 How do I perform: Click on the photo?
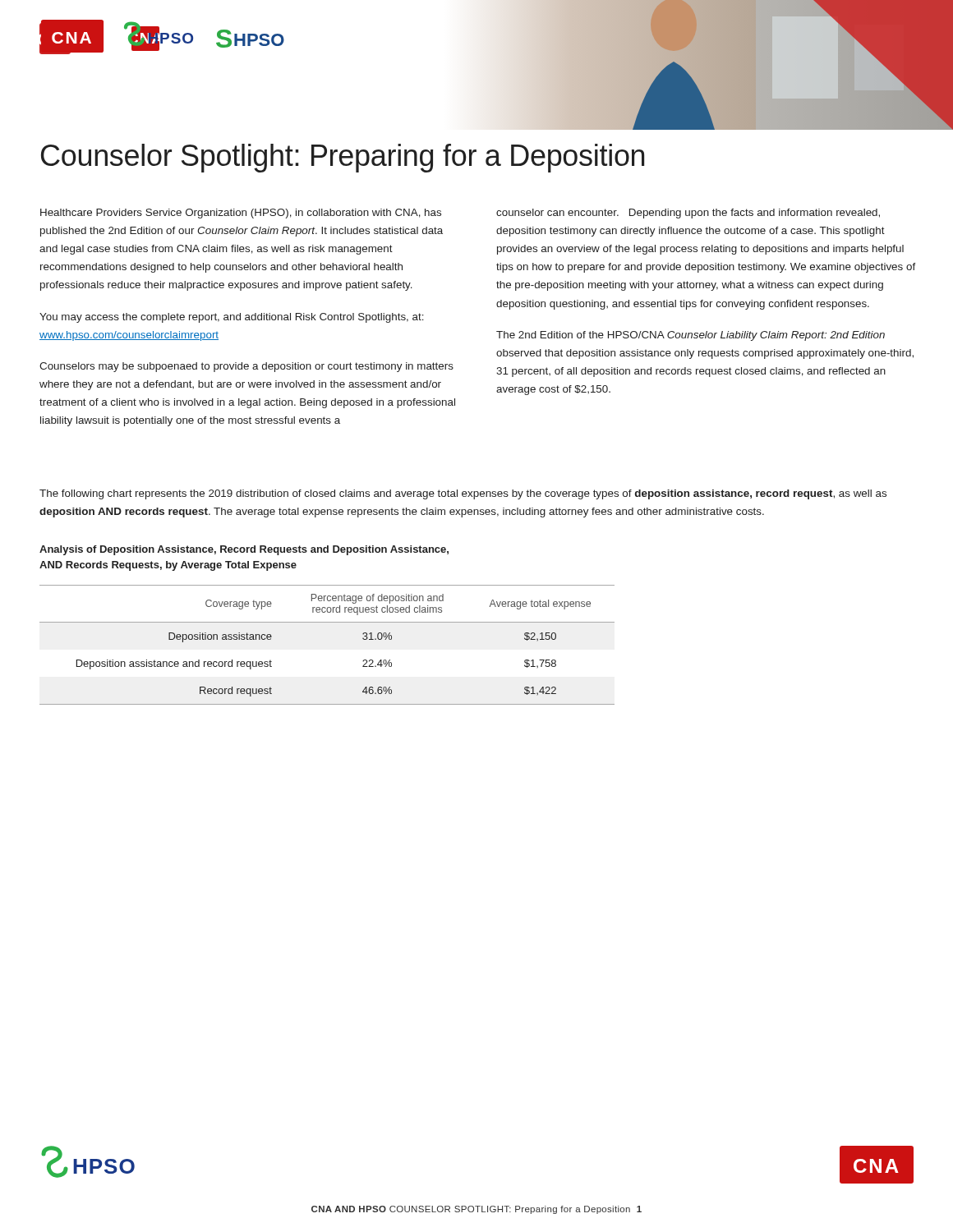[476, 65]
